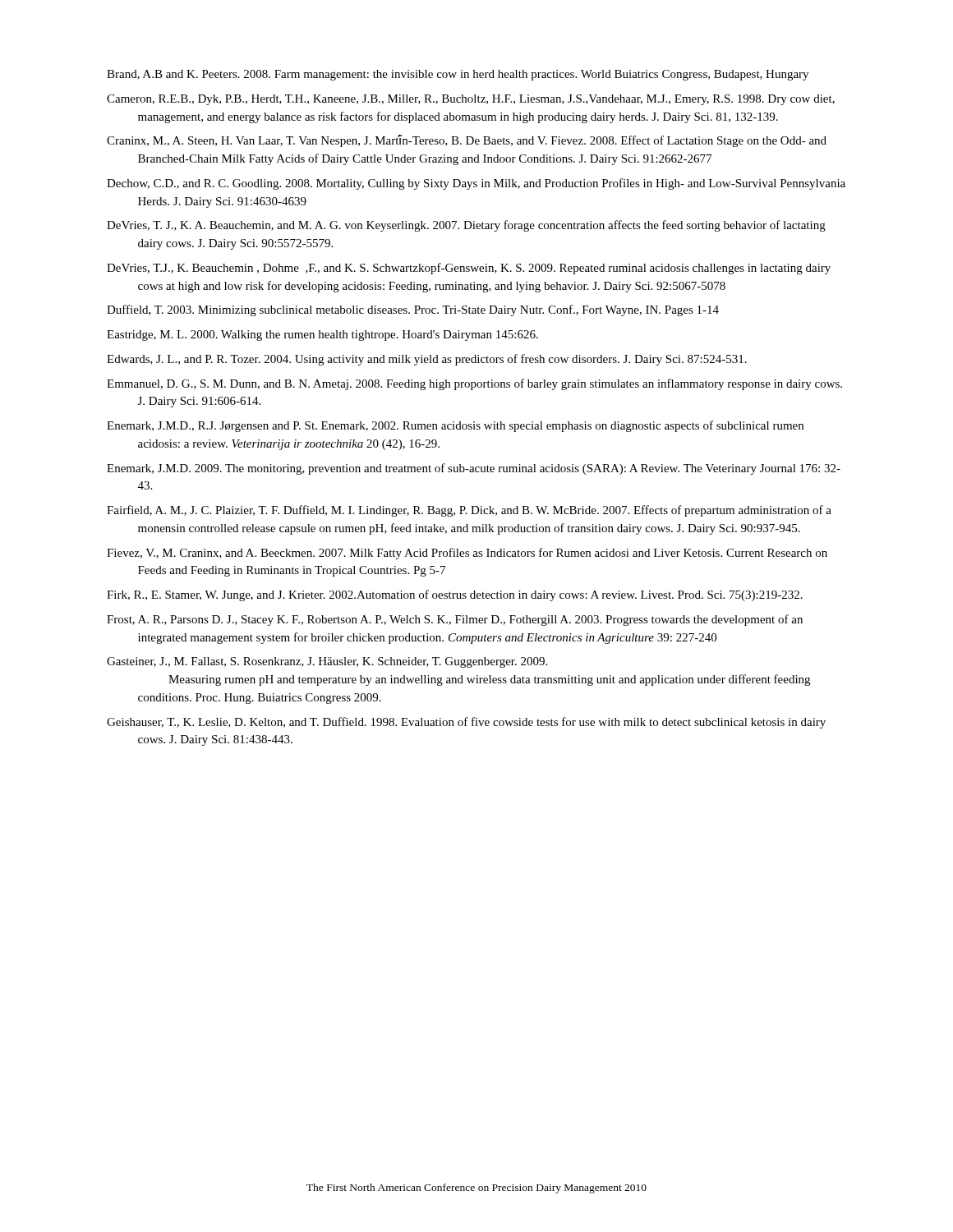953x1232 pixels.
Task: Select the region starting "Dechow, C.D., and R. C. Goodling. 2008."
Action: point(476,192)
